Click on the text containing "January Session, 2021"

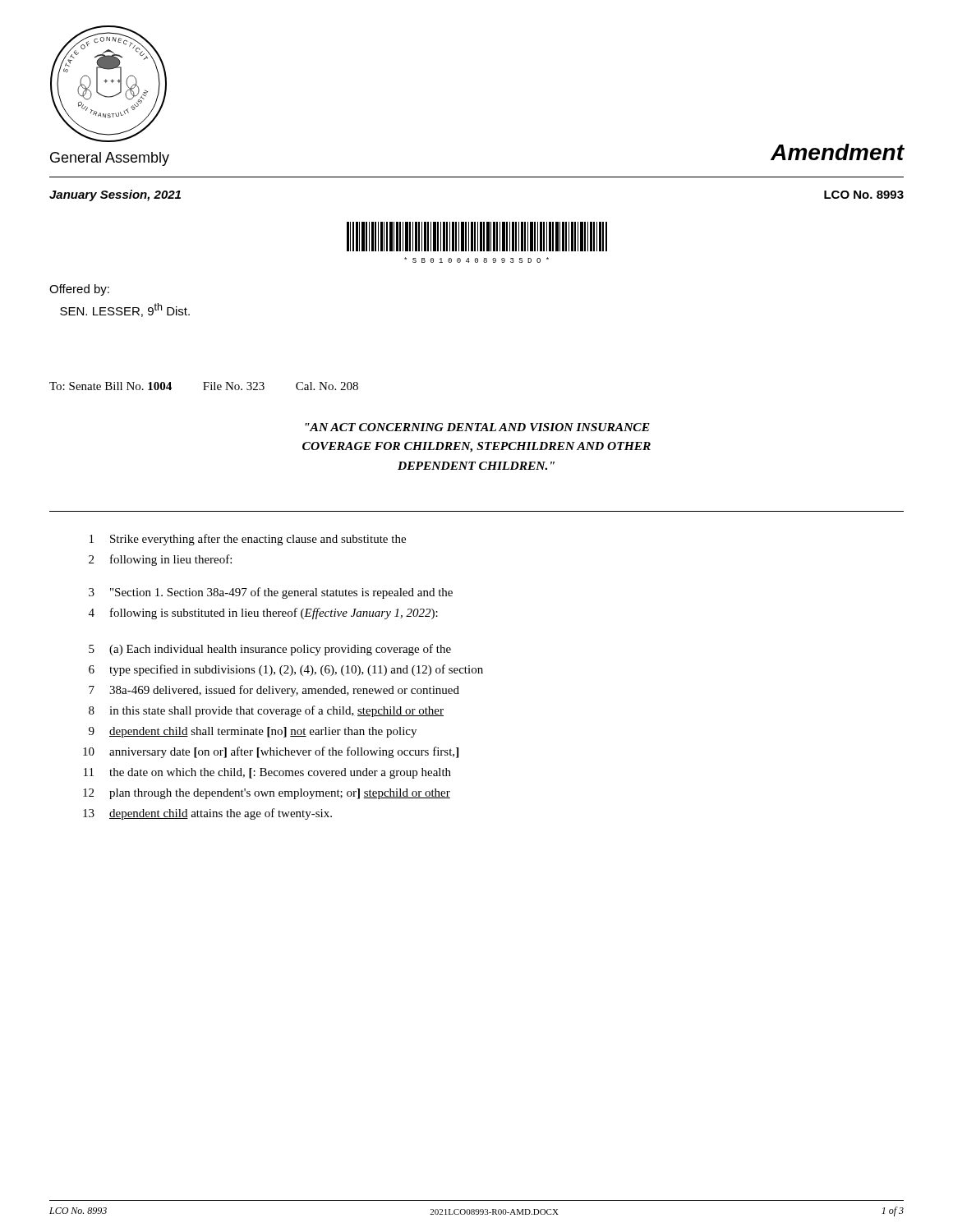click(x=115, y=194)
